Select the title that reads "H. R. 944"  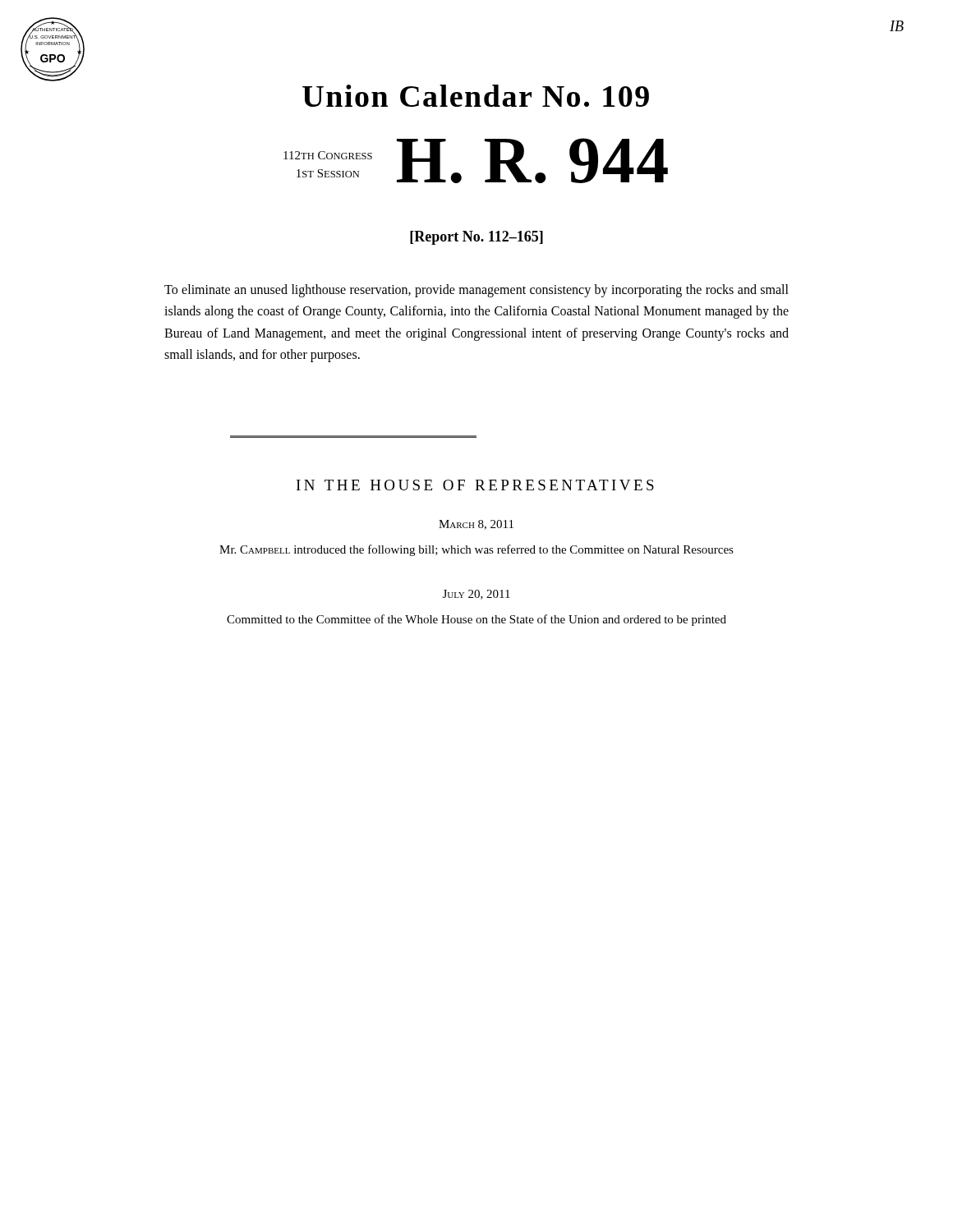click(x=533, y=160)
